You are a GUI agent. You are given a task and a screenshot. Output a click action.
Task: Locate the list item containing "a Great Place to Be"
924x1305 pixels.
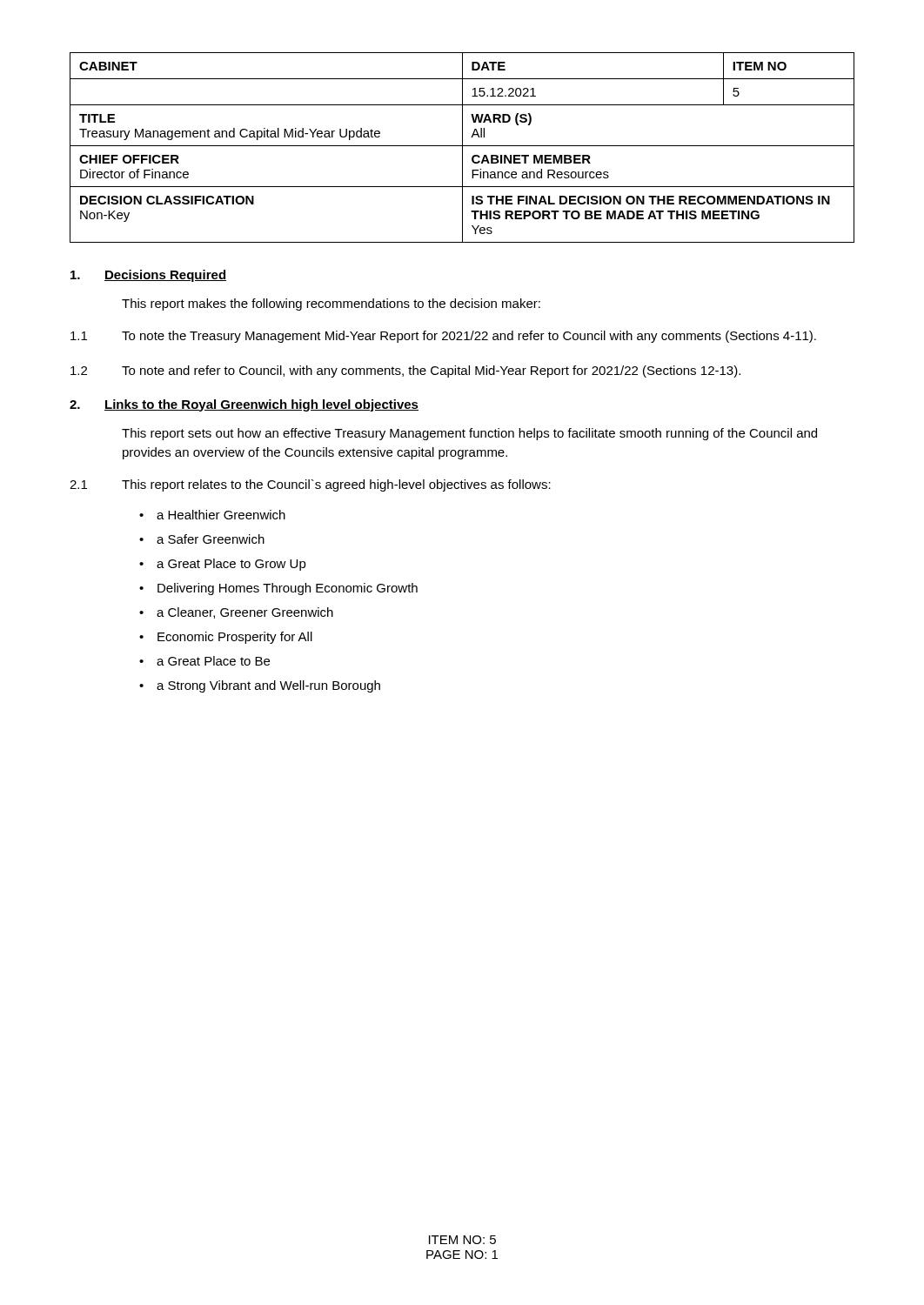click(x=214, y=661)
